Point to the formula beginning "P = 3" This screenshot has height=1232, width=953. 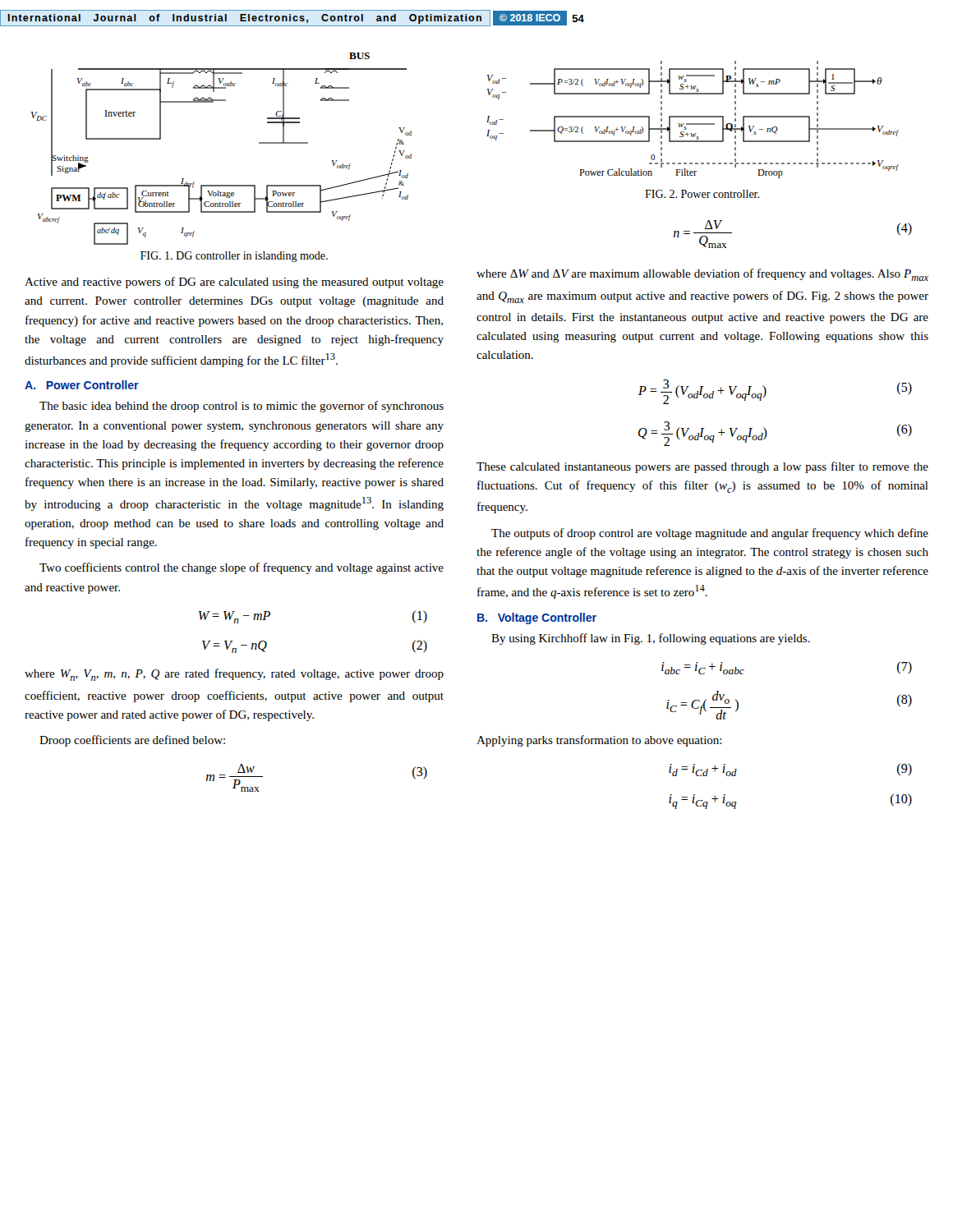(x=775, y=392)
